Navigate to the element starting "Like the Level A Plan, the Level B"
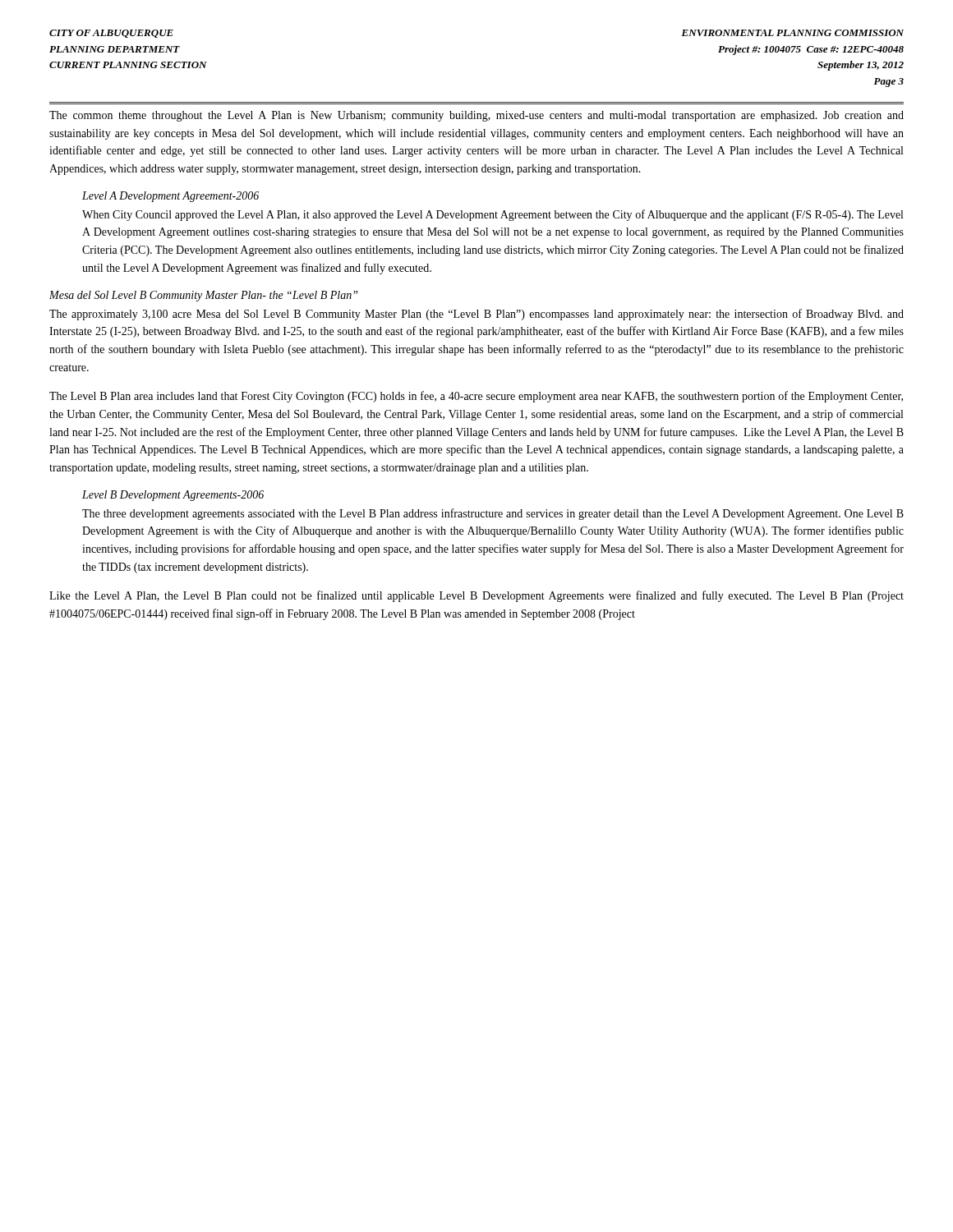953x1232 pixels. [x=476, y=605]
